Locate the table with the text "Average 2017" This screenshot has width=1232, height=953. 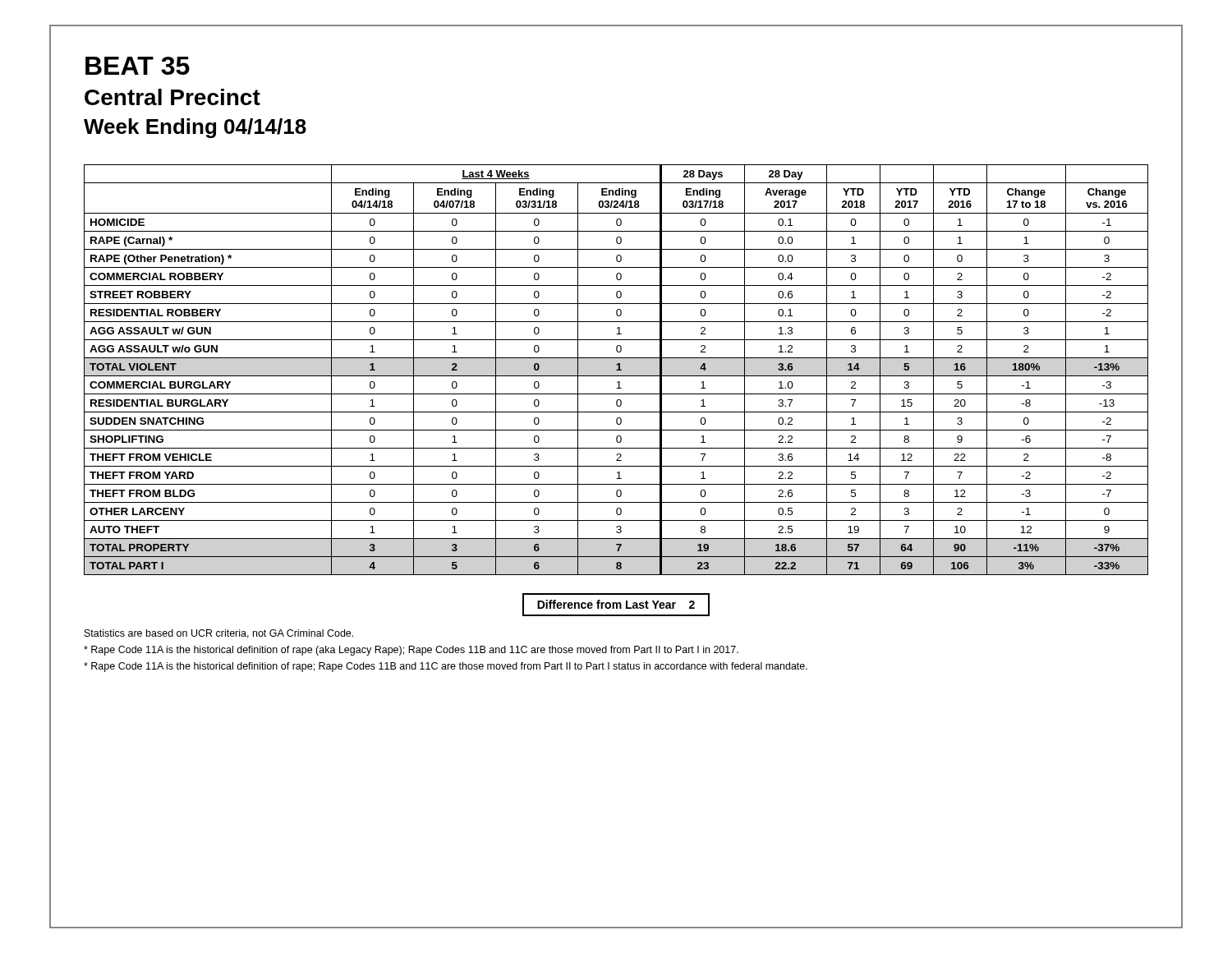(616, 370)
